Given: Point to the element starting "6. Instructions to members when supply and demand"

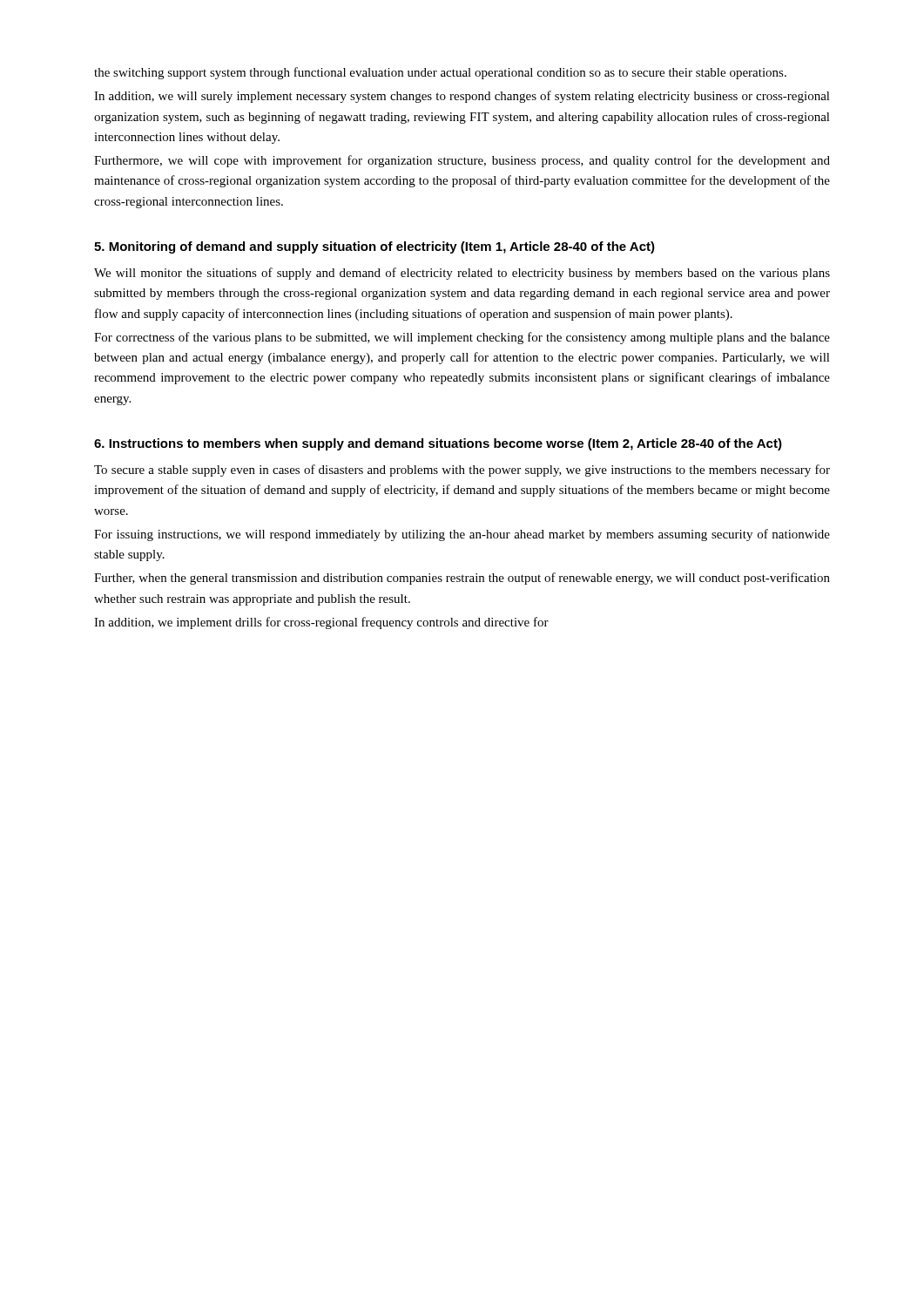Looking at the screenshot, I should 438,443.
